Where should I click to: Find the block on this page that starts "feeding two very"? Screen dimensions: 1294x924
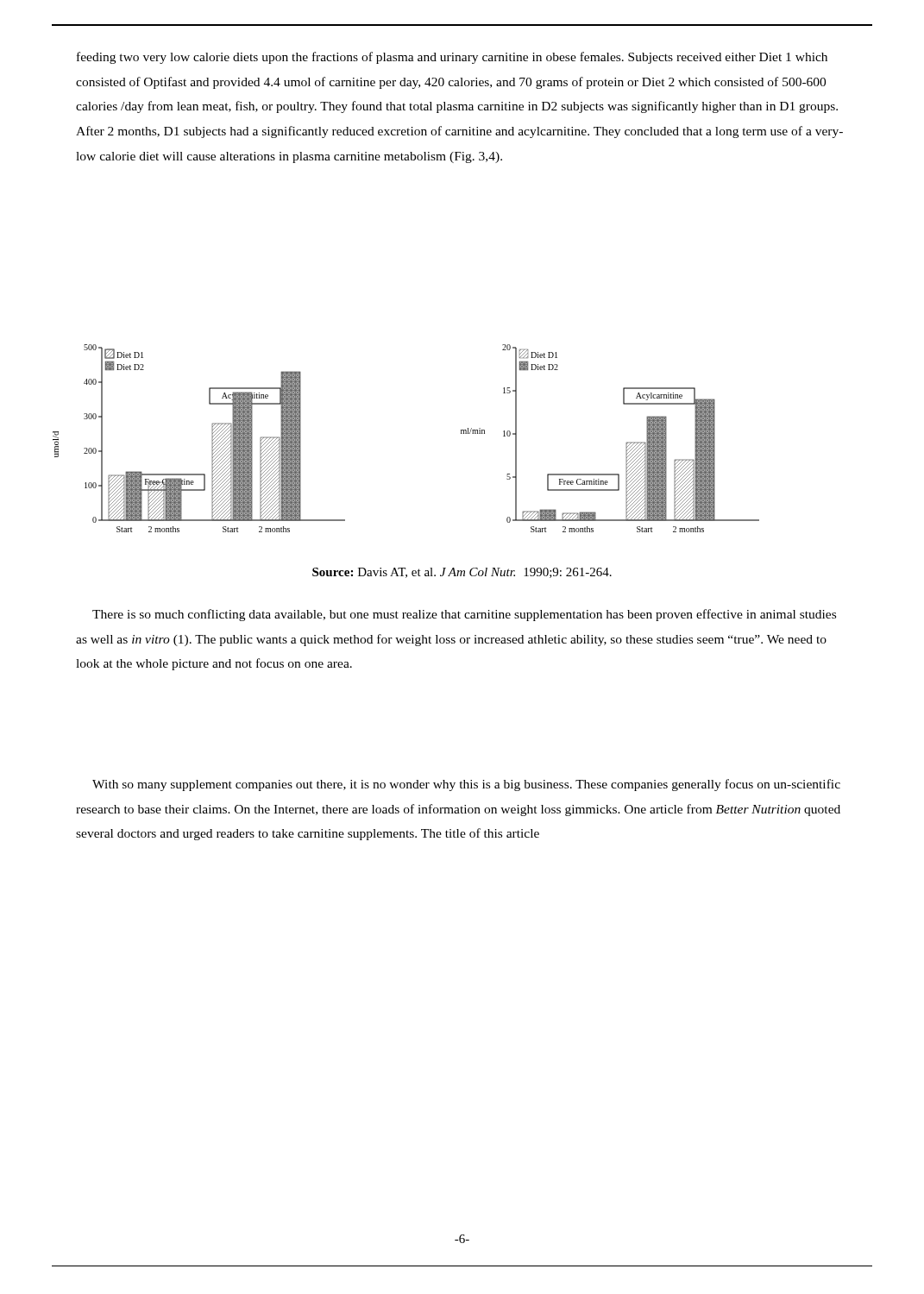[x=460, y=106]
